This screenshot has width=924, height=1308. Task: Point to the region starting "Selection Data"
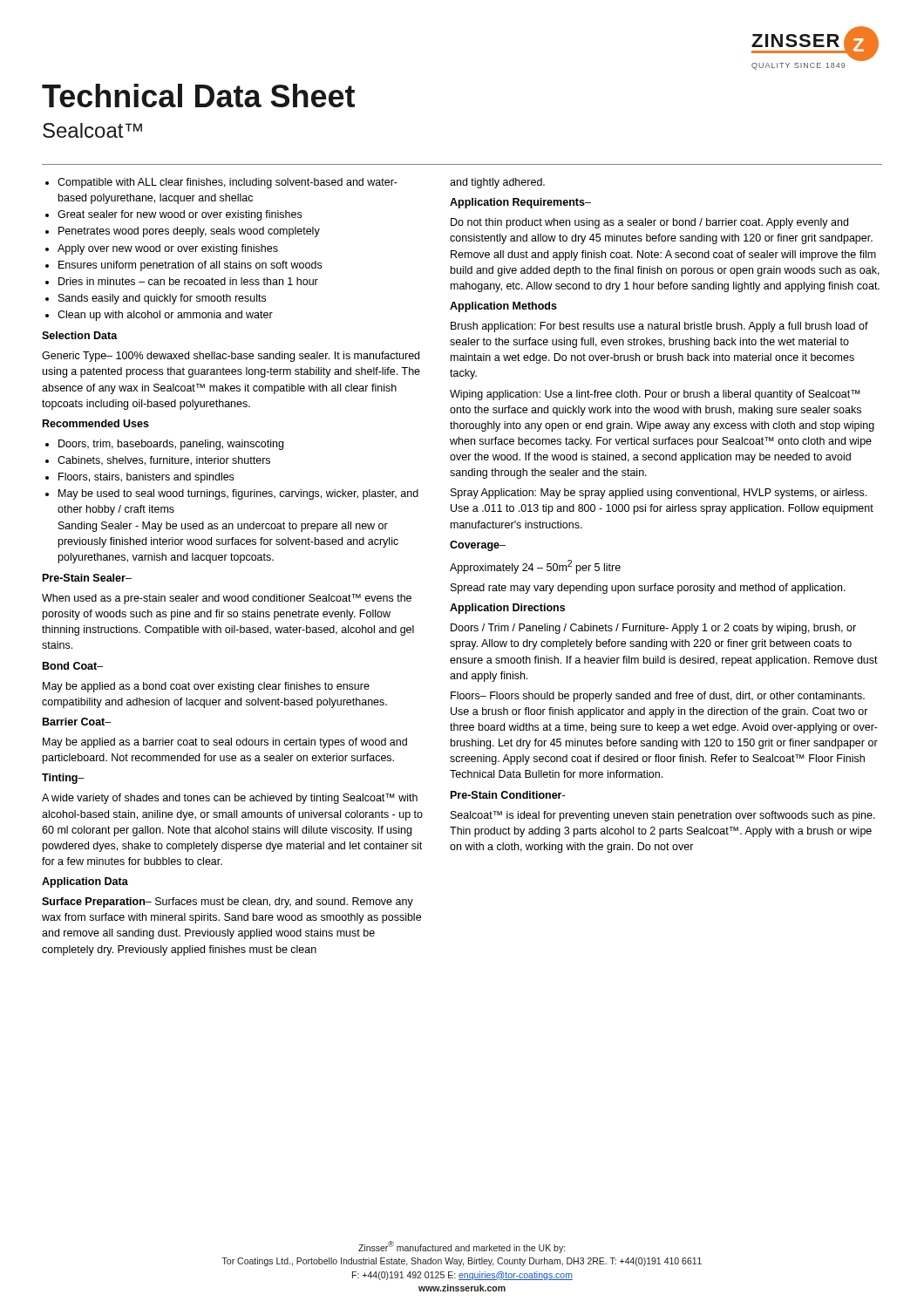(x=80, y=335)
